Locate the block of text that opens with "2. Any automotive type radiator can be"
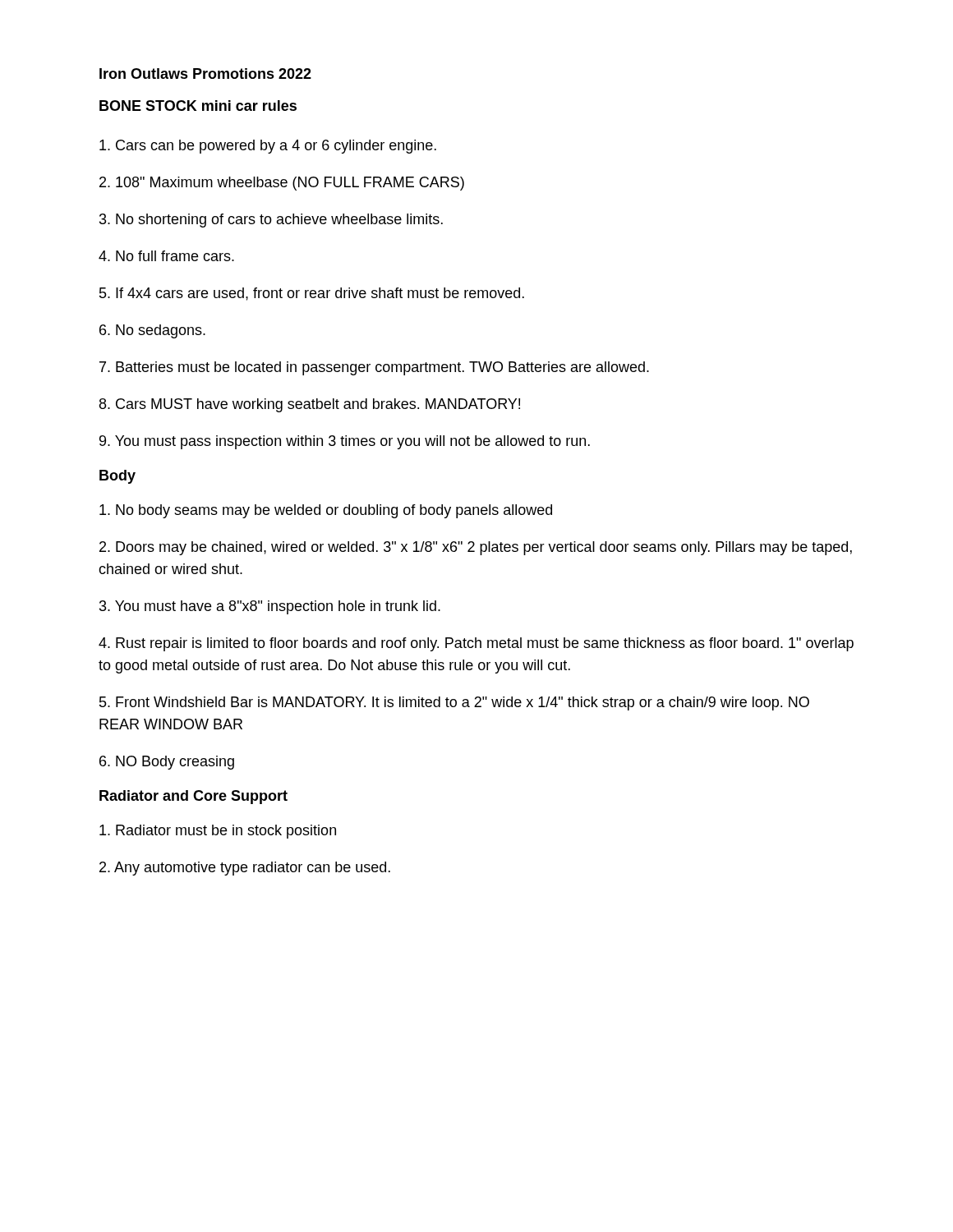 pos(245,867)
